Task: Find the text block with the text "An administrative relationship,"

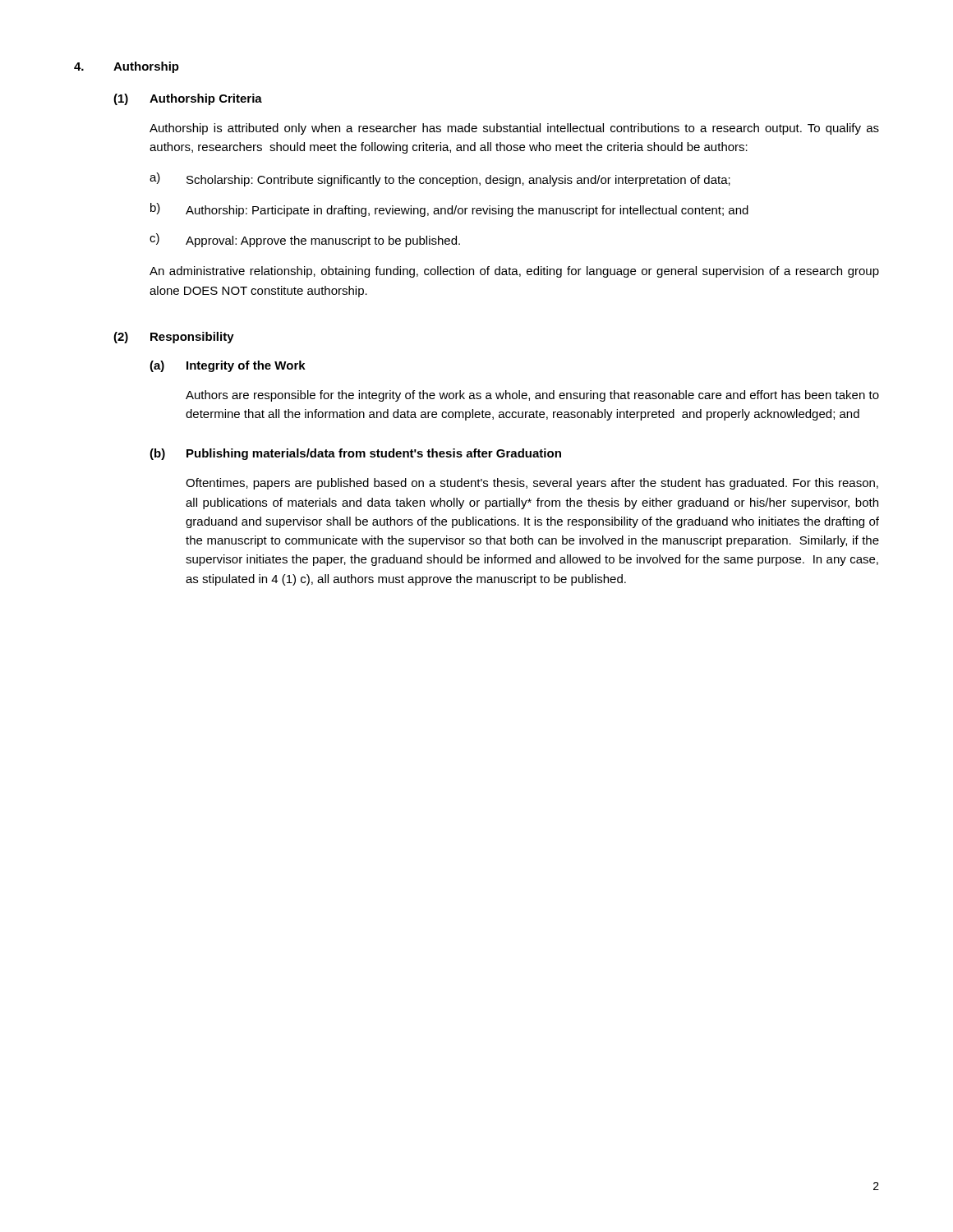Action: [514, 280]
